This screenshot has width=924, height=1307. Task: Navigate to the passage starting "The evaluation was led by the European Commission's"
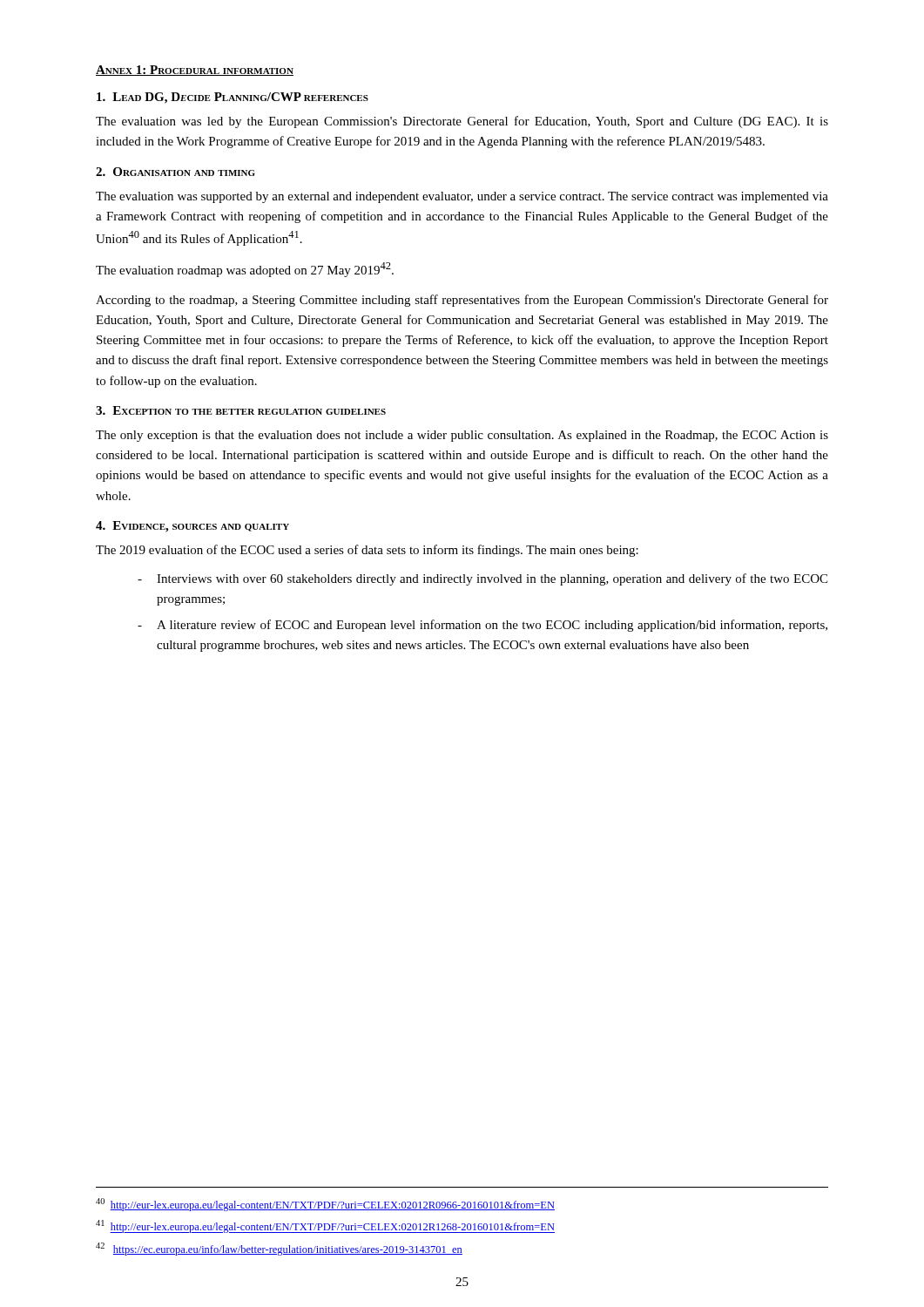coord(462,131)
